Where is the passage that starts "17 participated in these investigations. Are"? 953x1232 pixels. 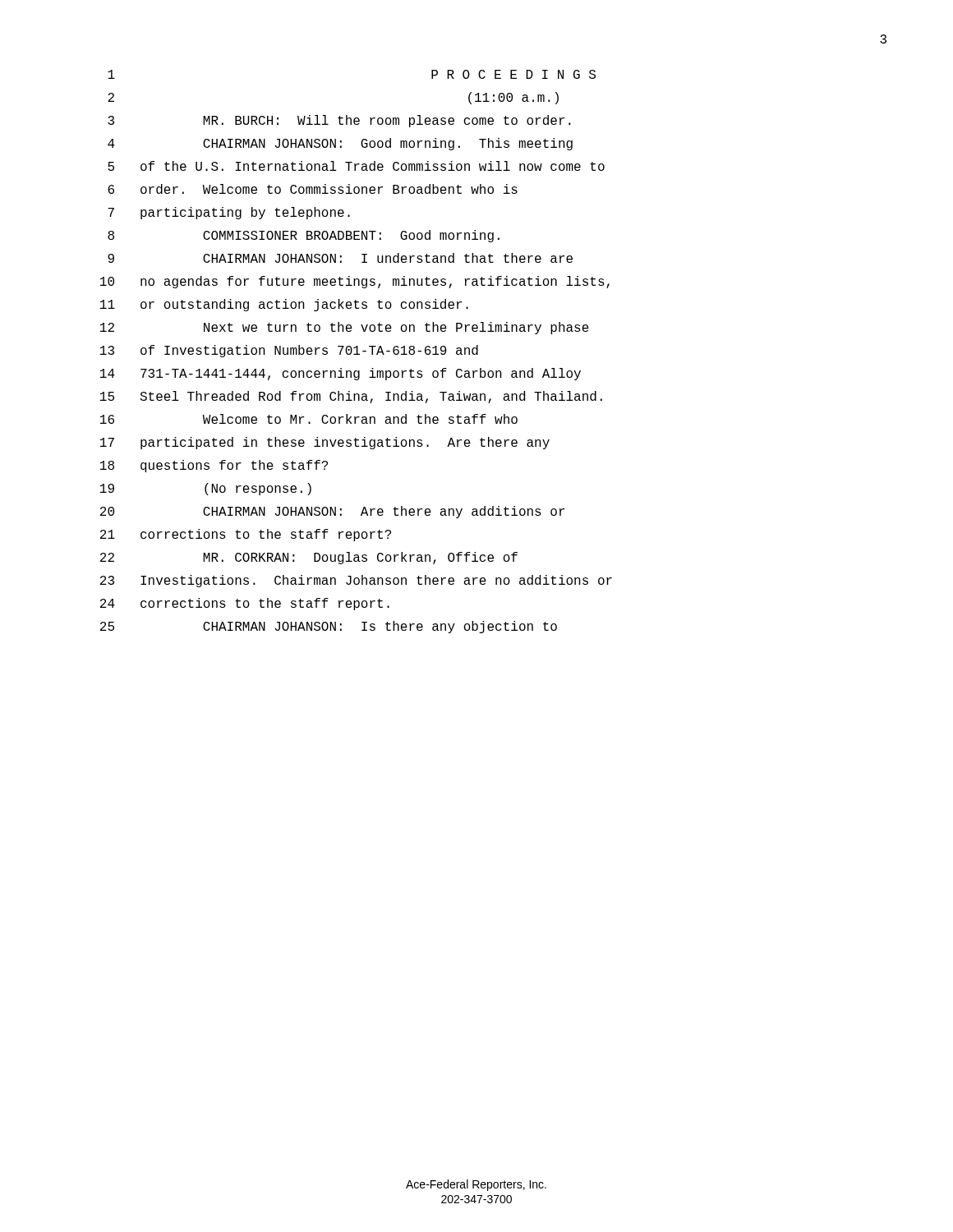click(476, 444)
